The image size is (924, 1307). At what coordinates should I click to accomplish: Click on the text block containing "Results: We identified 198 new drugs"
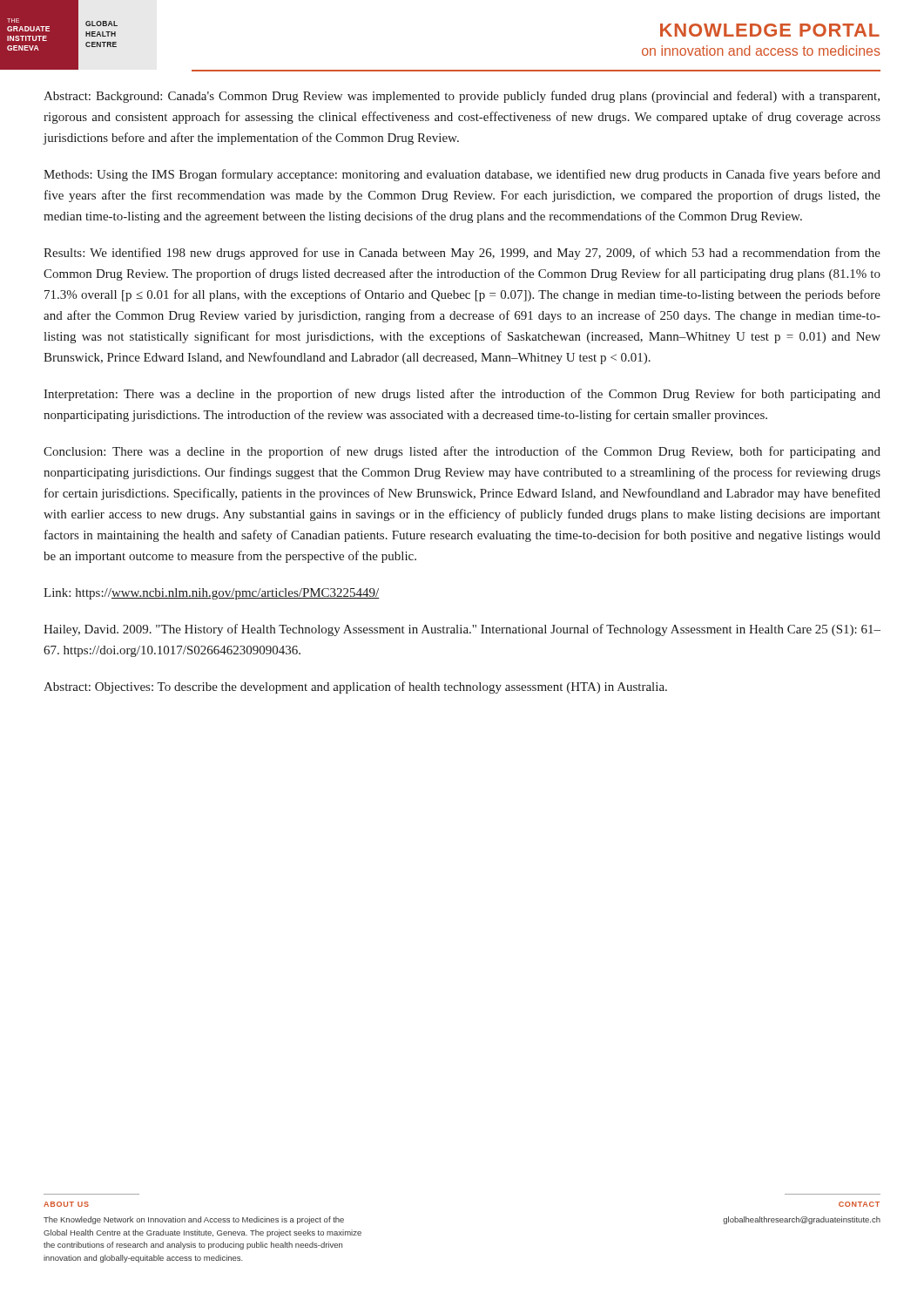click(x=462, y=305)
